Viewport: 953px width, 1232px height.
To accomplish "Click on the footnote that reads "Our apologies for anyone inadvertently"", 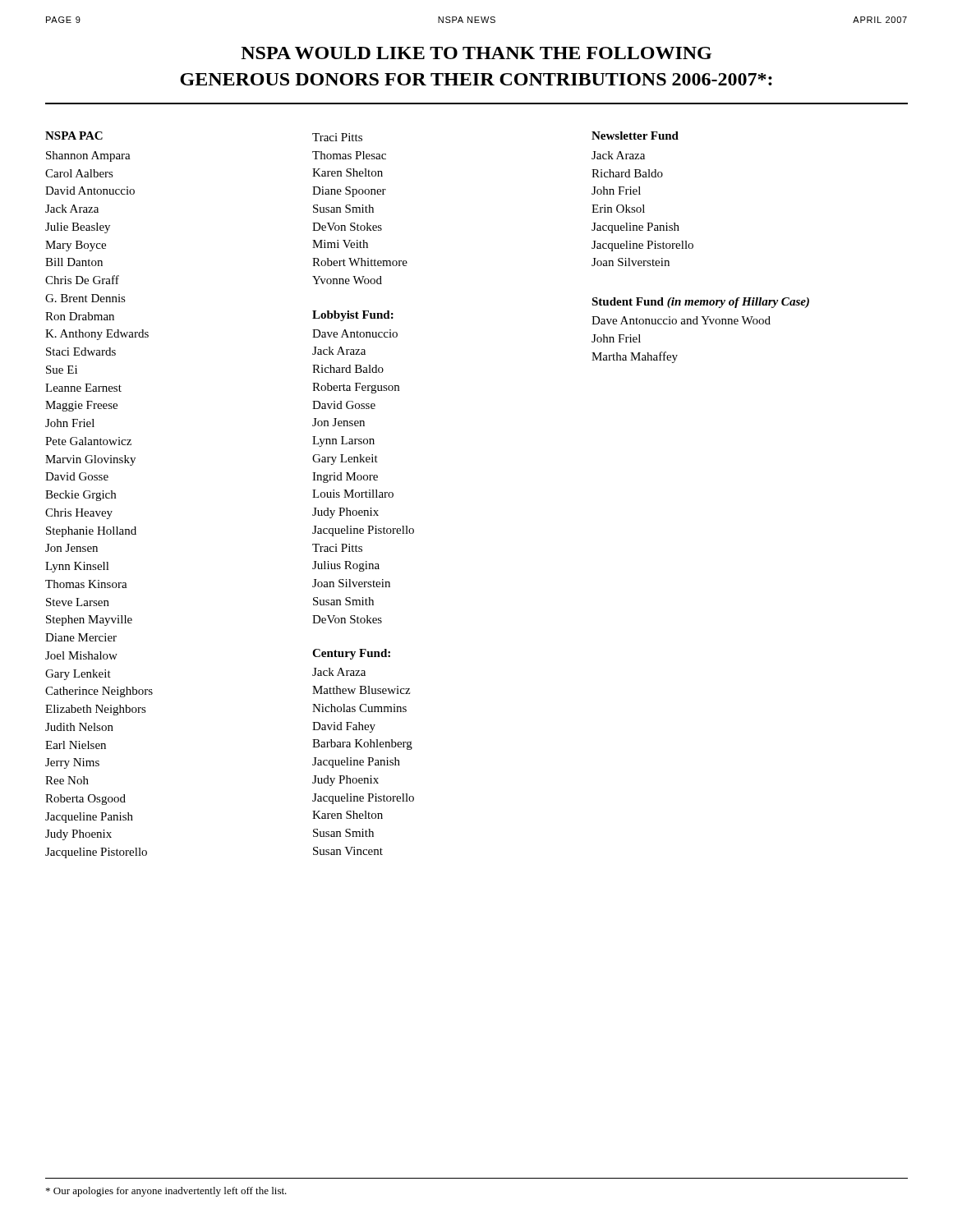I will coord(166,1190).
